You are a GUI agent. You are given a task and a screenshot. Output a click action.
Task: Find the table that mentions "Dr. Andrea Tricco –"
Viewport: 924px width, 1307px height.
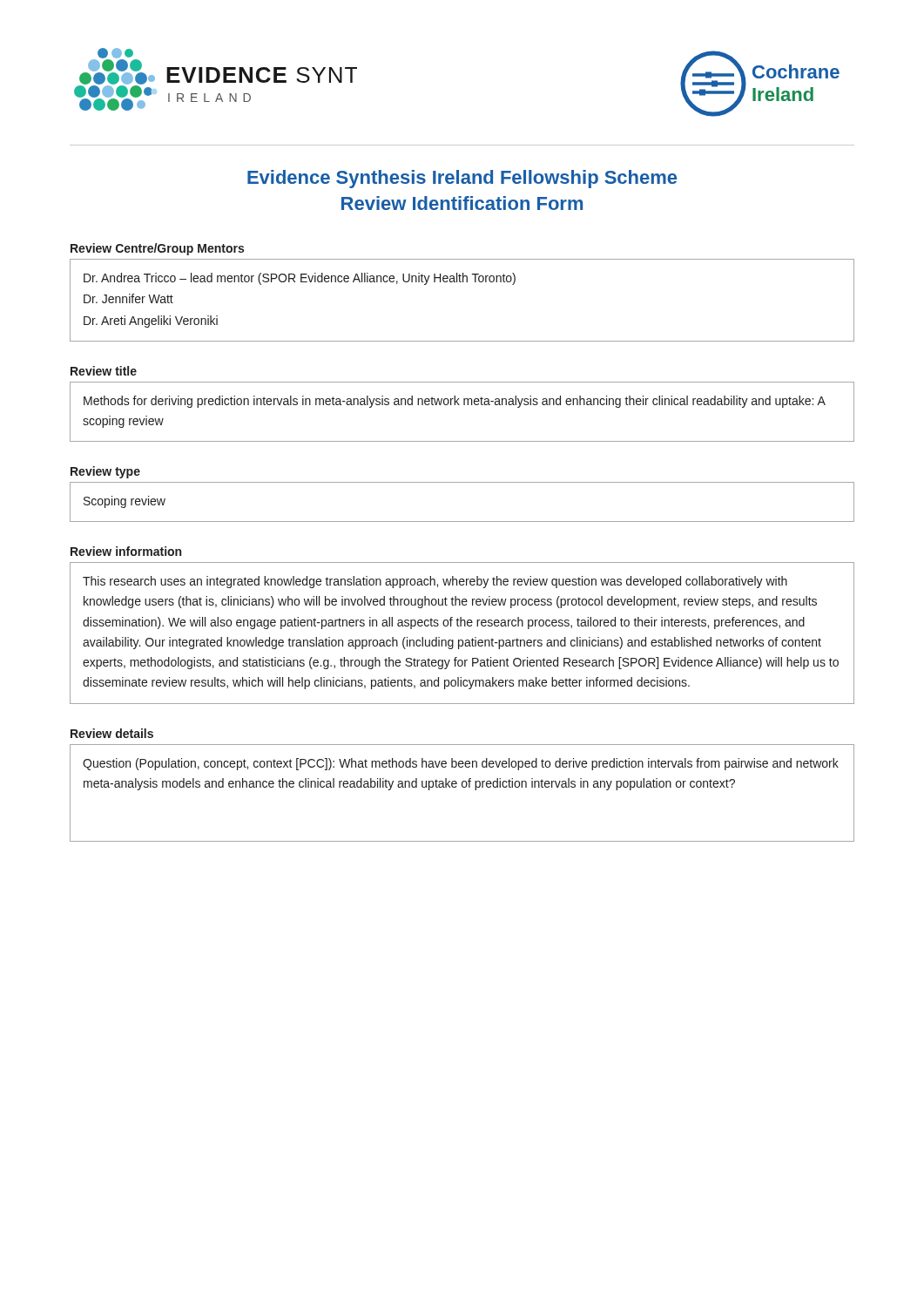click(x=462, y=300)
